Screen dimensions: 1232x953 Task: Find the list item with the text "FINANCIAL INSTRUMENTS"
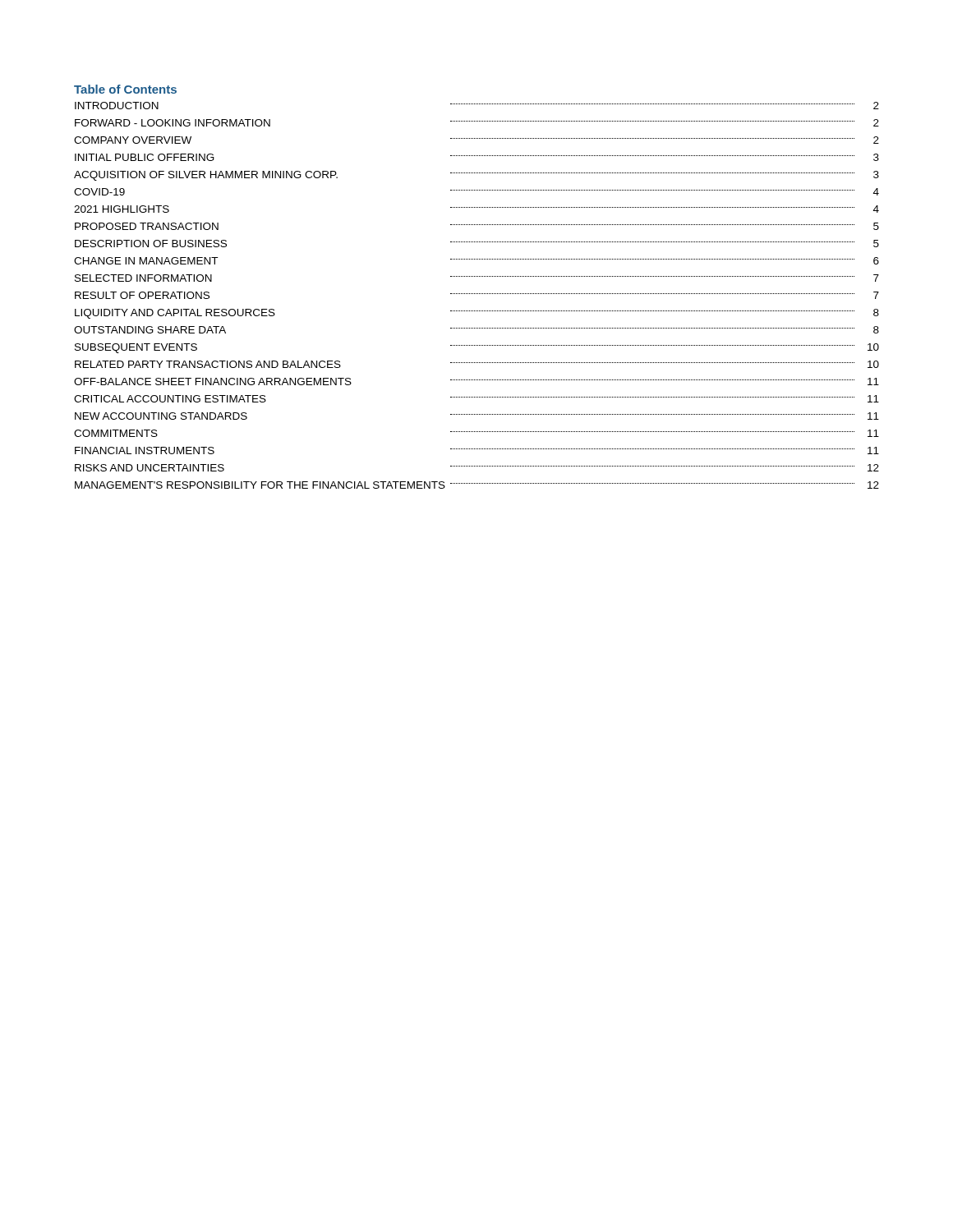pos(144,451)
